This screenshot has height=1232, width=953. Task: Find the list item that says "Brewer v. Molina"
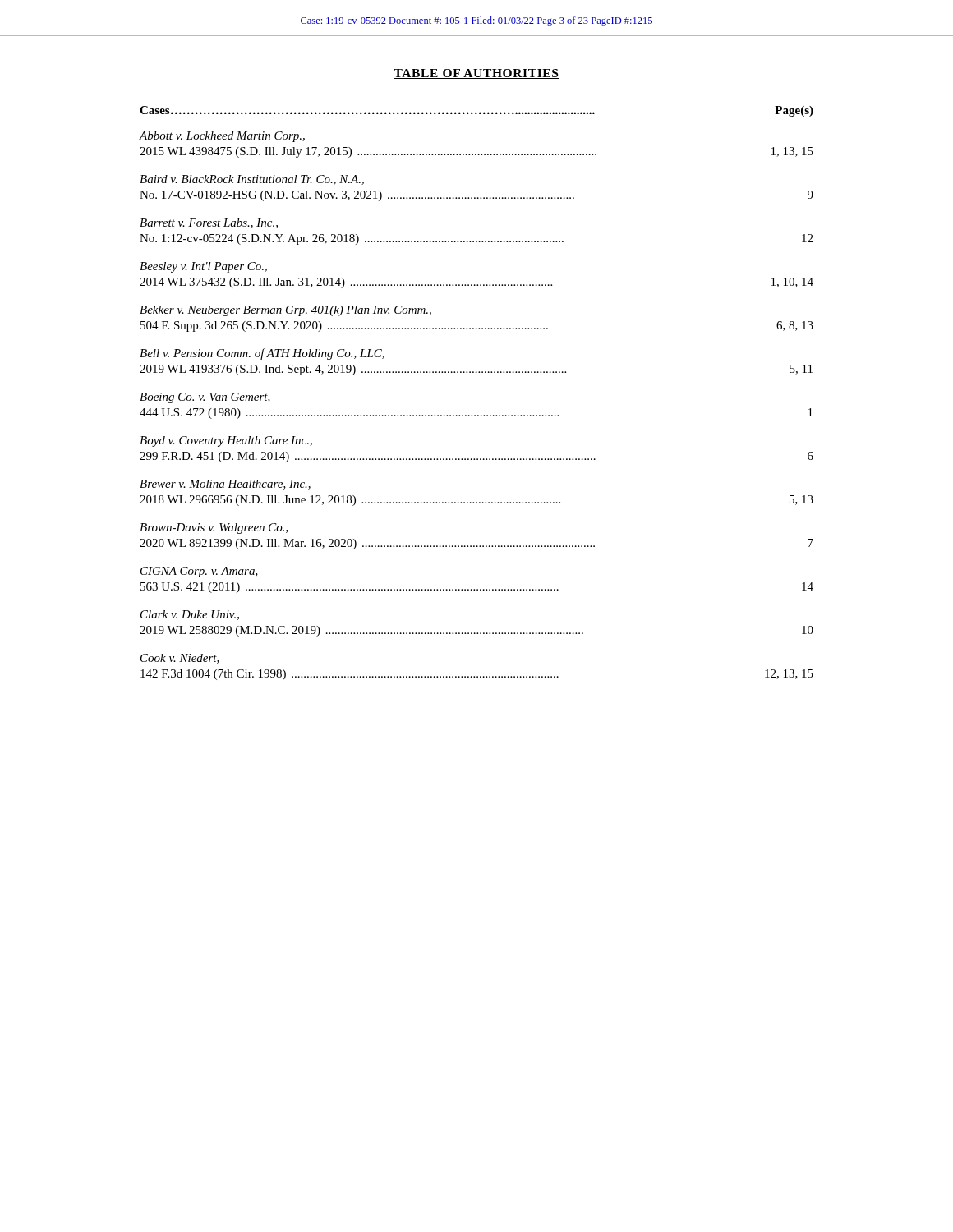pyautogui.click(x=476, y=492)
